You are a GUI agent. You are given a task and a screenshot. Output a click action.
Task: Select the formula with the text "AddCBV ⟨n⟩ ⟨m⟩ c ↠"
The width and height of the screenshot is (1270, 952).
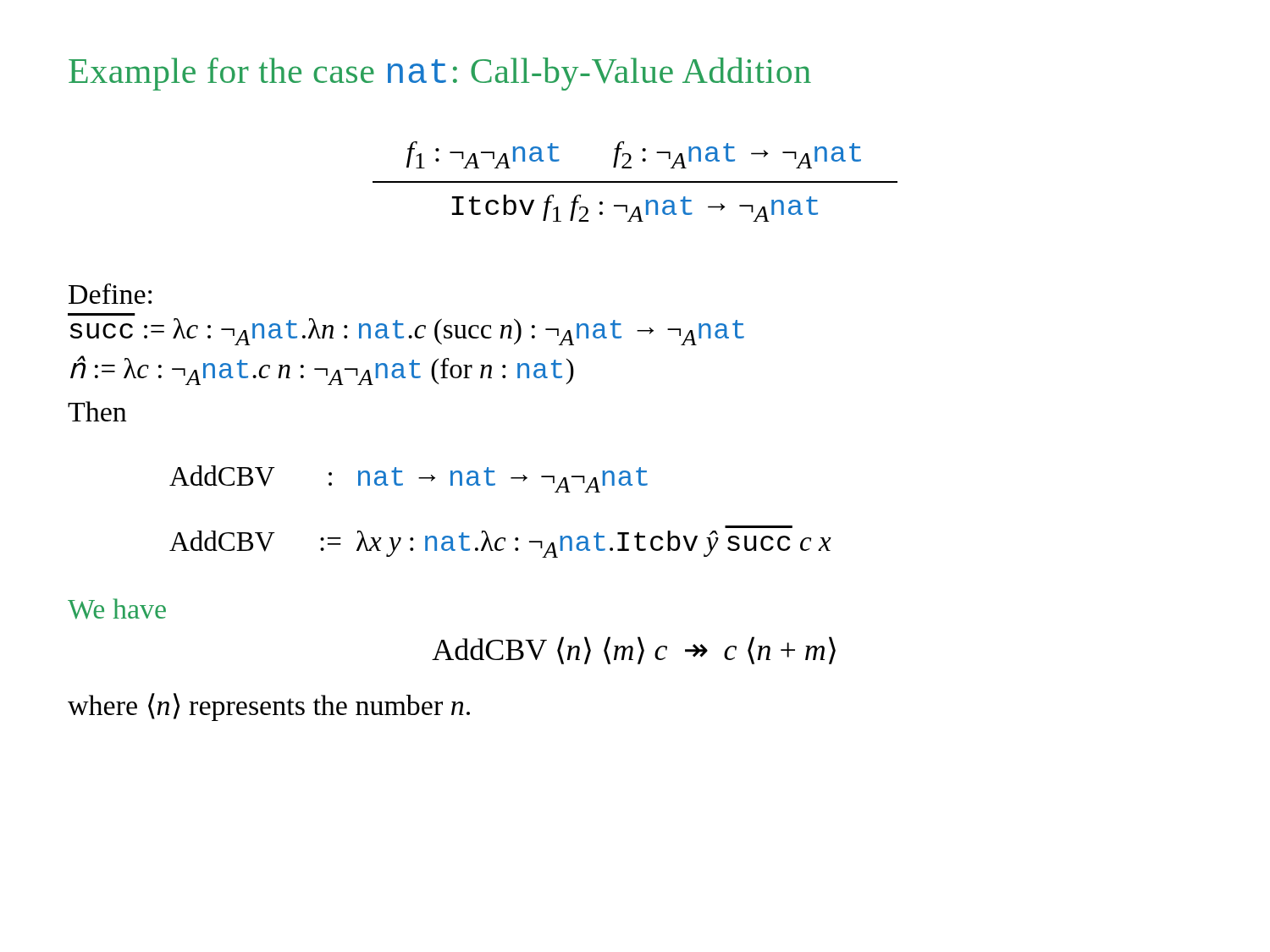(635, 650)
